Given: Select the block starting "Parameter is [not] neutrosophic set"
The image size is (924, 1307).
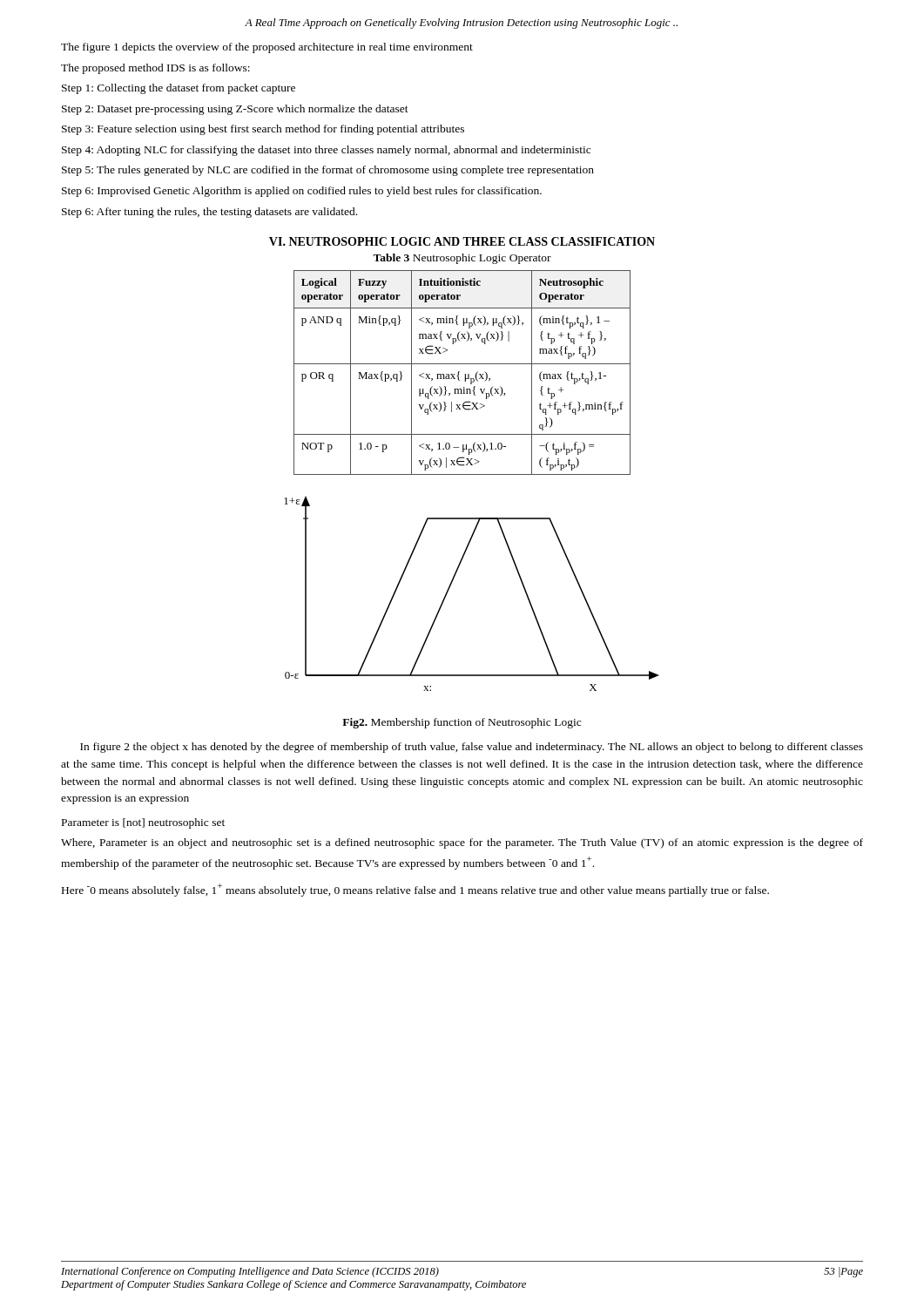Looking at the screenshot, I should (x=143, y=822).
